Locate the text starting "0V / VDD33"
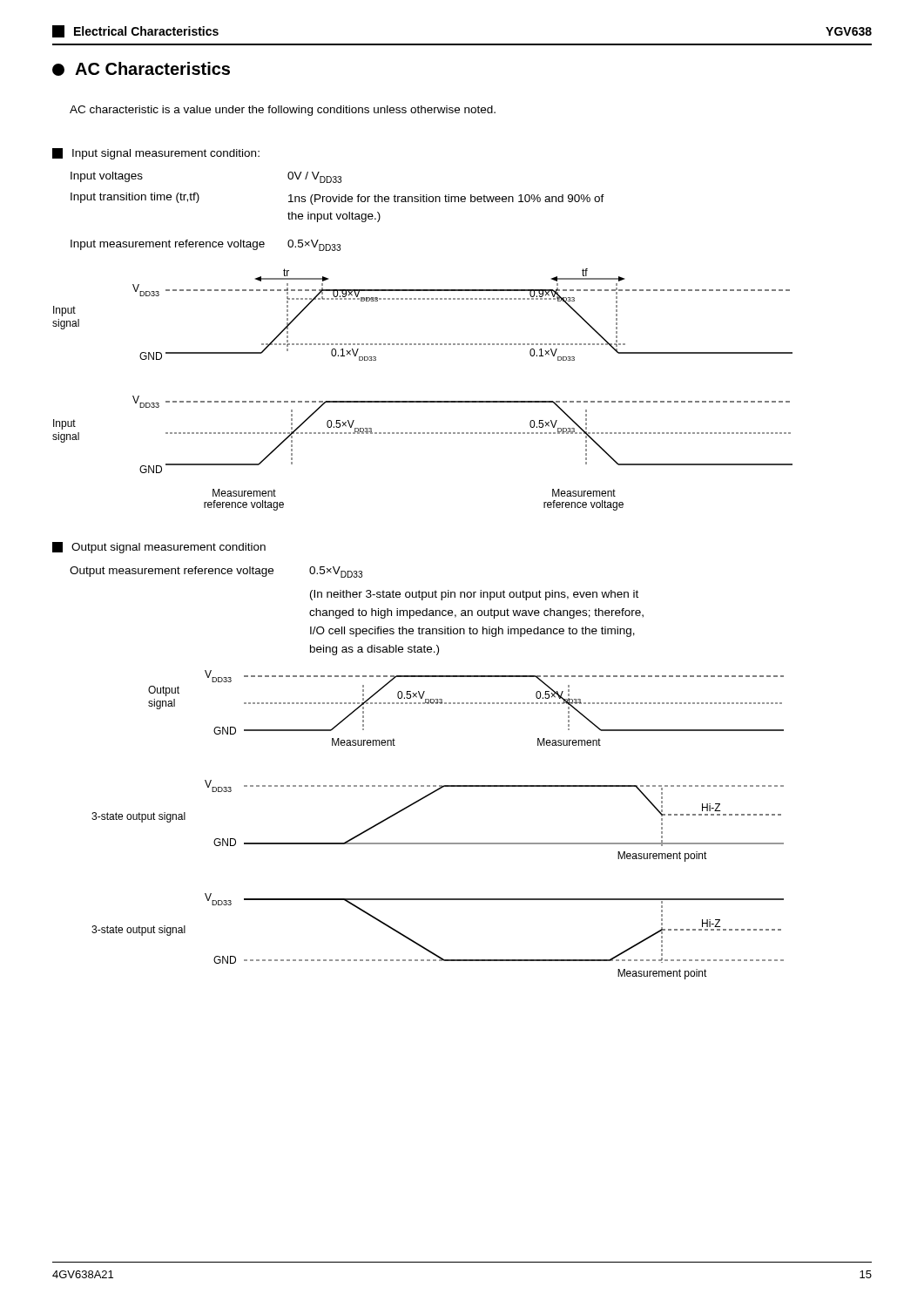 click(x=315, y=177)
